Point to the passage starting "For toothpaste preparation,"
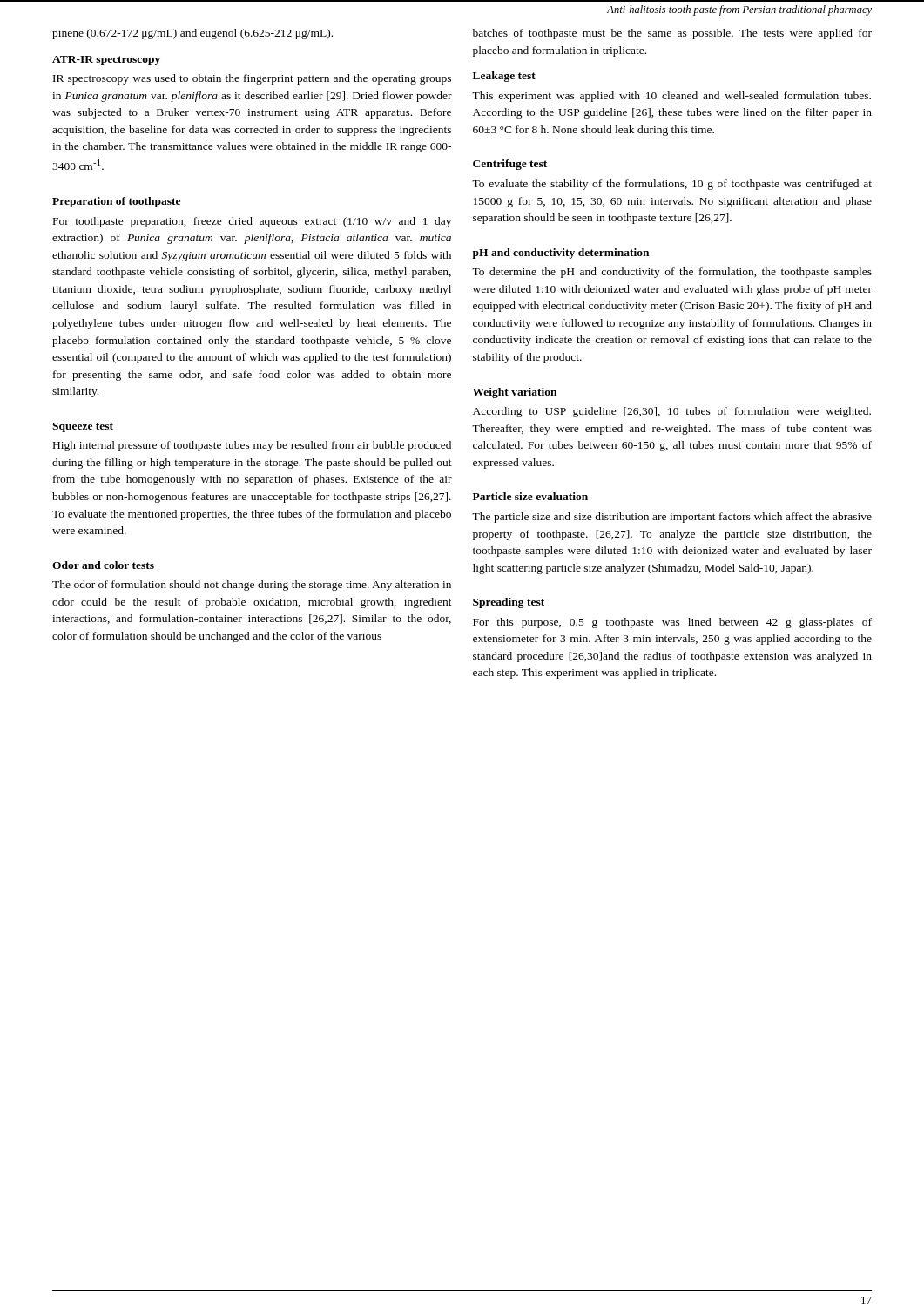This screenshot has width=924, height=1307. [252, 306]
